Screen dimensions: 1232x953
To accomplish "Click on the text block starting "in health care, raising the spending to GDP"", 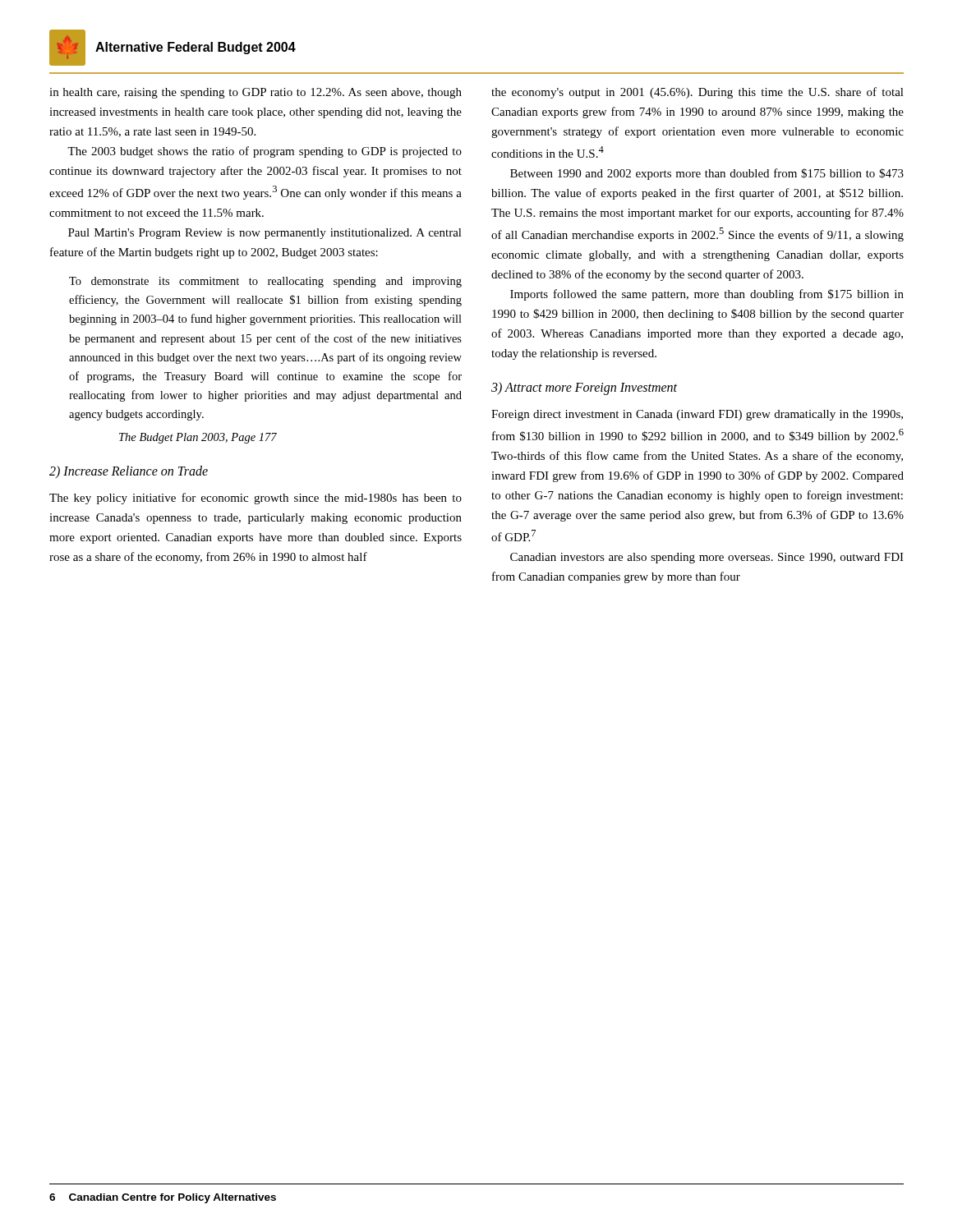I will [x=255, y=172].
